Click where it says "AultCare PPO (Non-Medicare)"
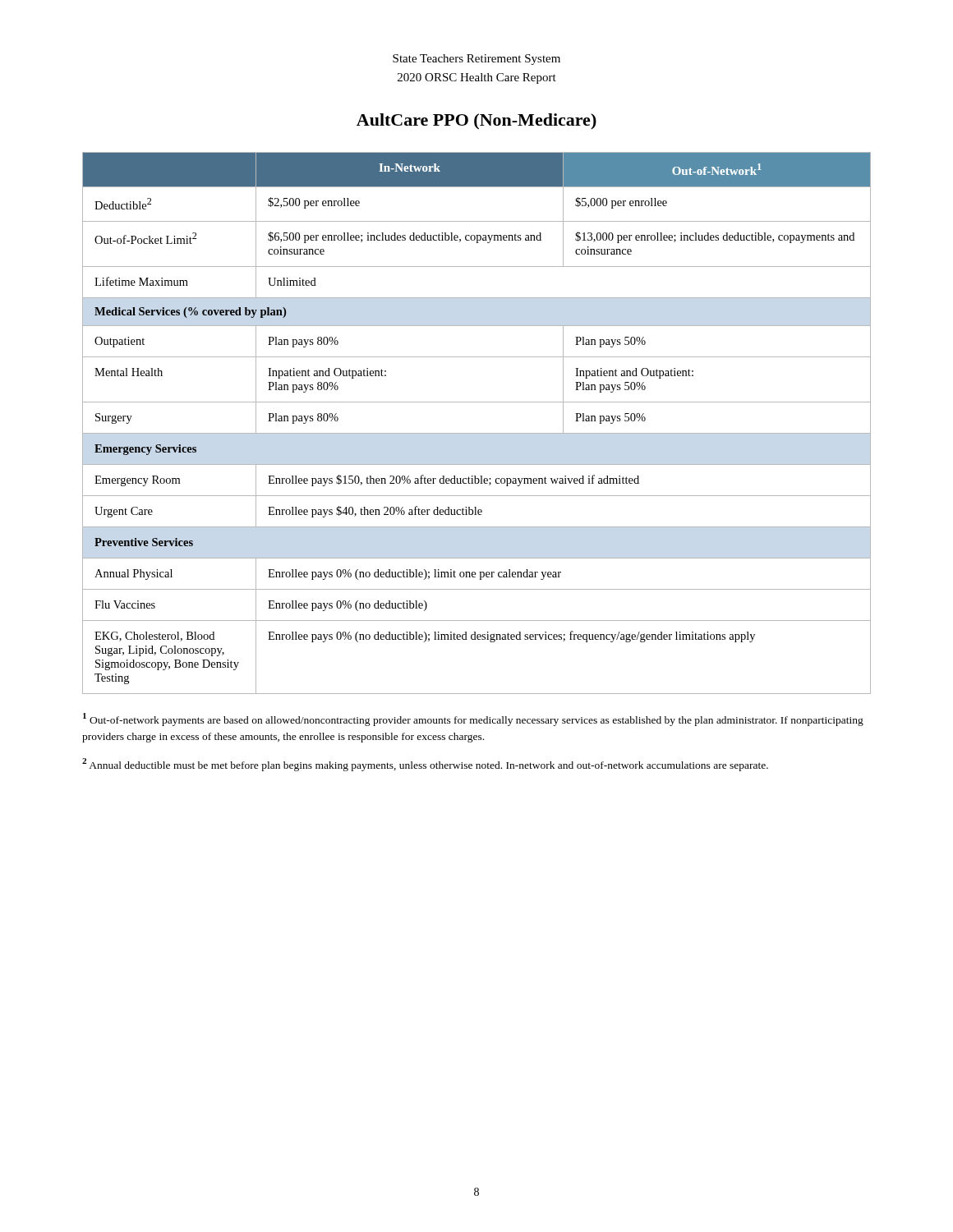Image resolution: width=953 pixels, height=1232 pixels. 476,120
